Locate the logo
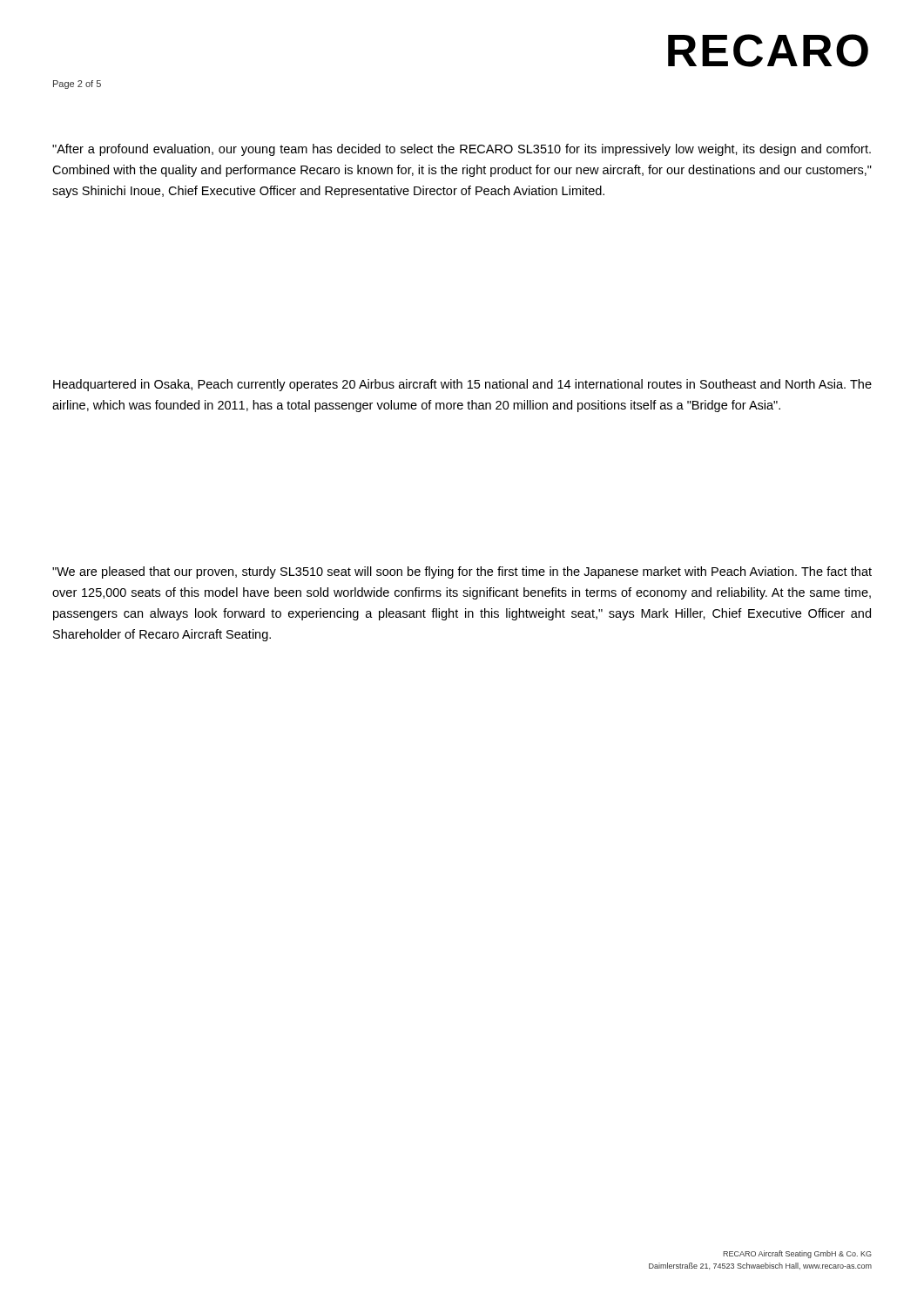The image size is (924, 1307). pos(768,51)
